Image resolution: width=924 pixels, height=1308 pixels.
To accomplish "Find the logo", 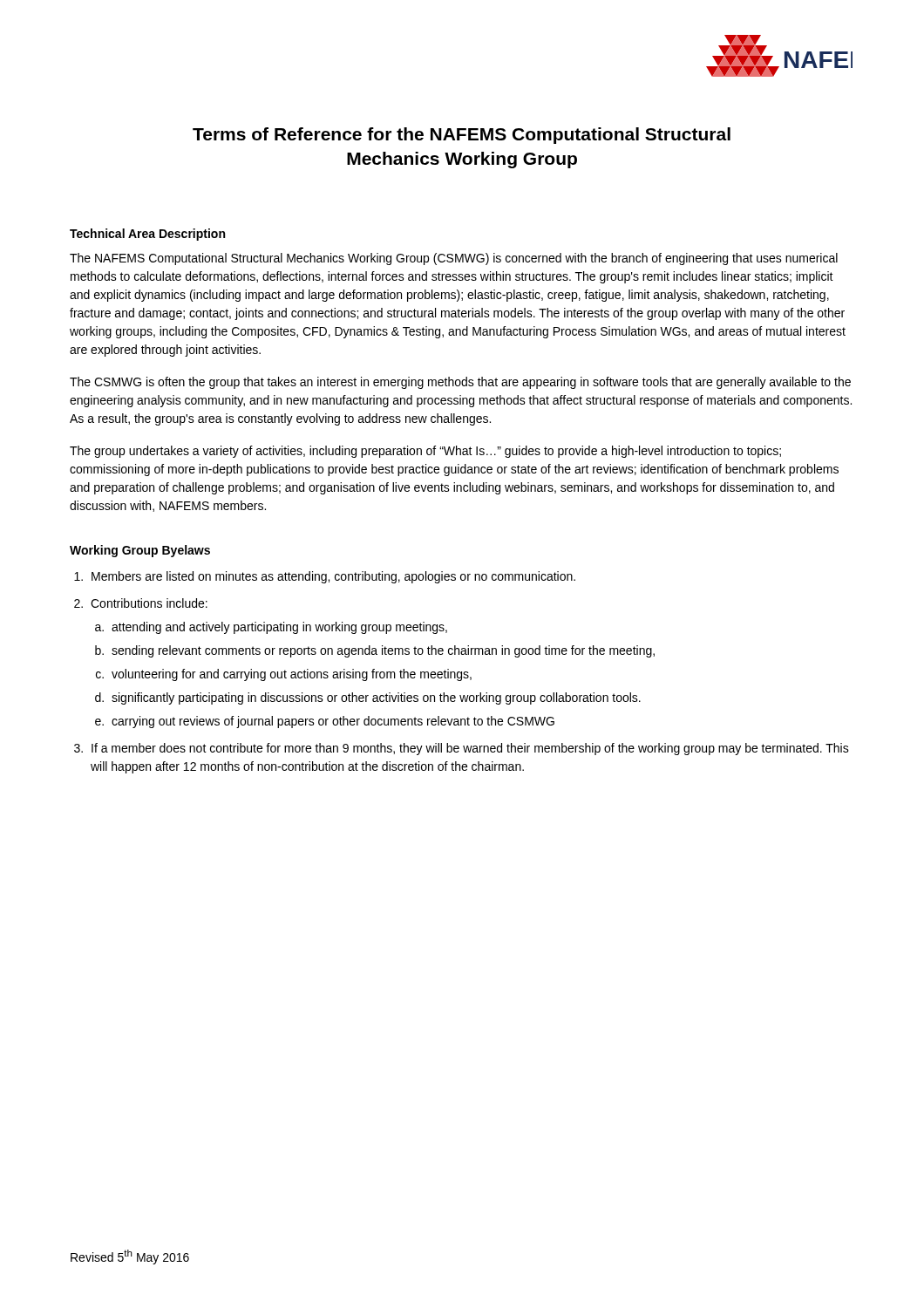I will (776, 75).
